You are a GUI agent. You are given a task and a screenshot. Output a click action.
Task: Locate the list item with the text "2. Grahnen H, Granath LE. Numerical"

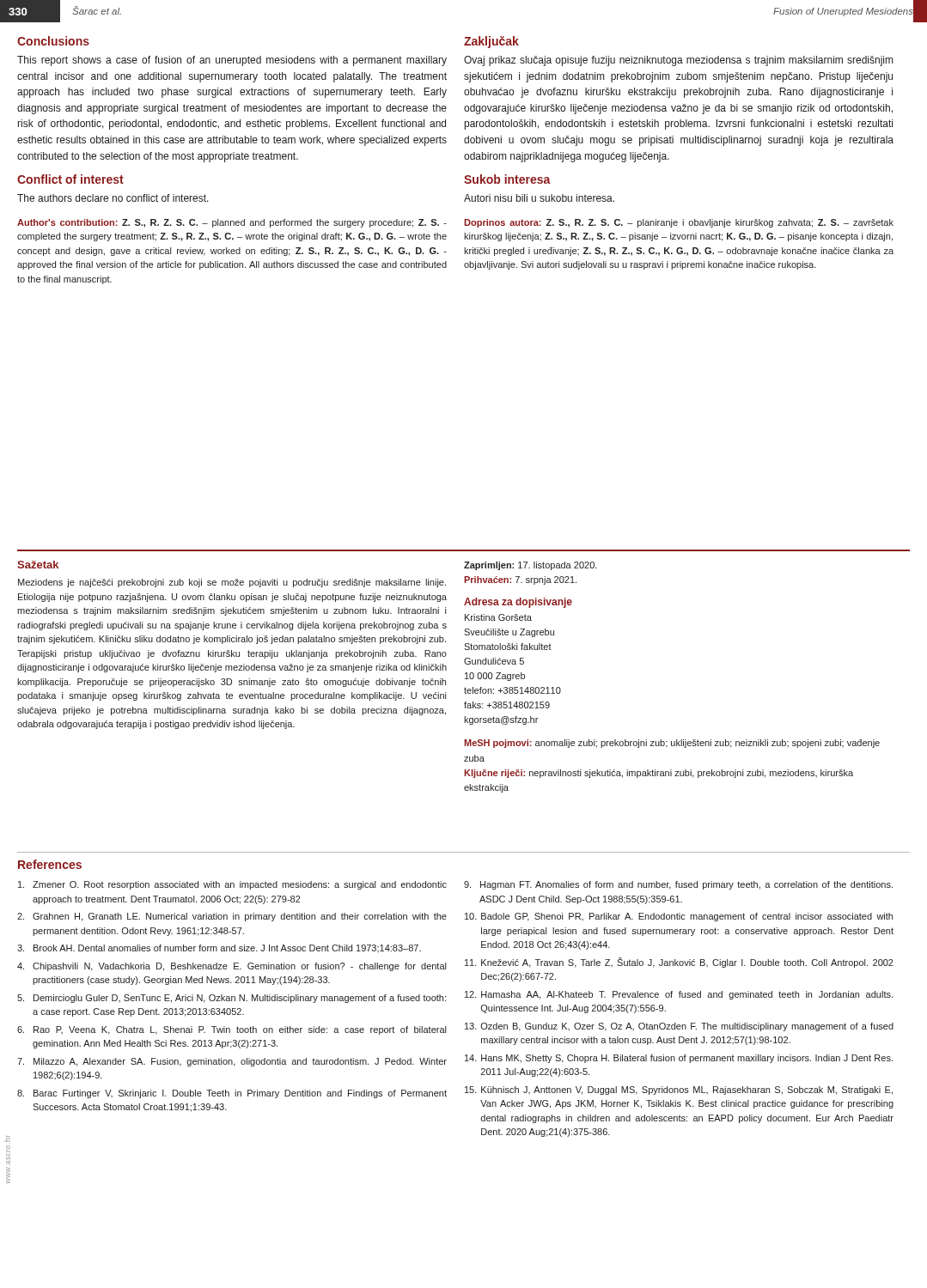(x=232, y=923)
